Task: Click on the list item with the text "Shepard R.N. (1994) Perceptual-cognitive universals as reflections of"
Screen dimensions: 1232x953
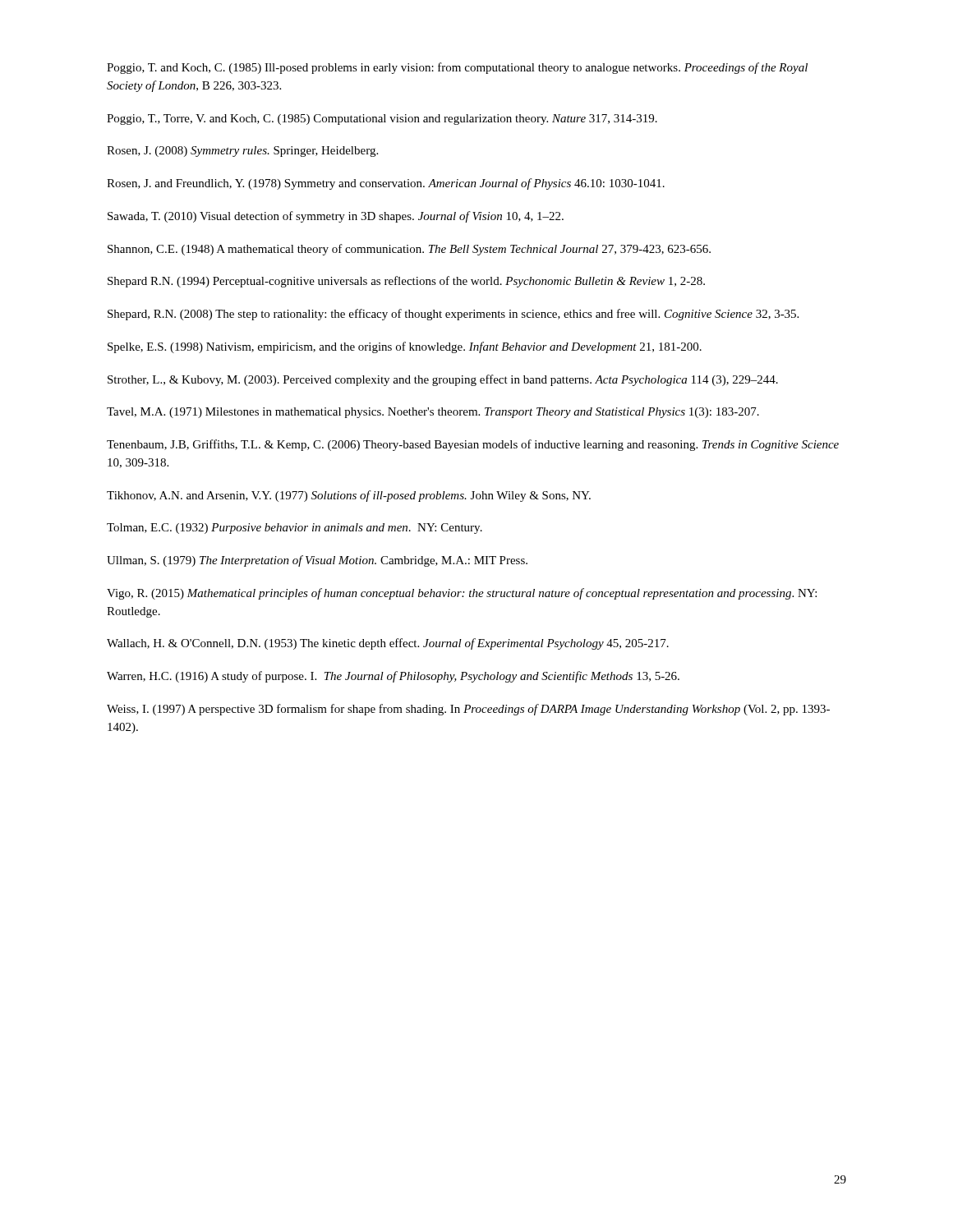Action: coord(406,281)
